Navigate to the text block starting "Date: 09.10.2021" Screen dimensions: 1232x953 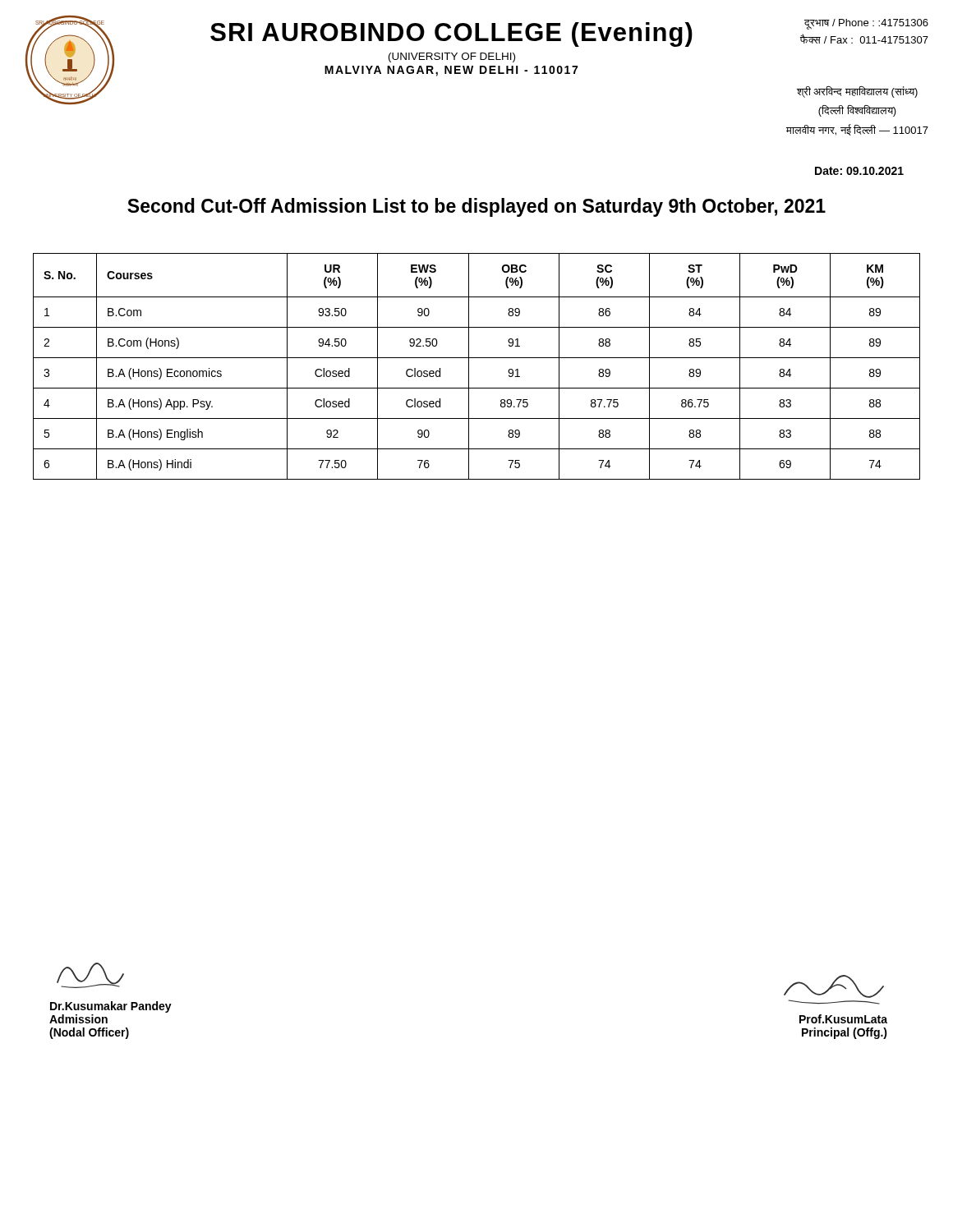[x=859, y=171]
